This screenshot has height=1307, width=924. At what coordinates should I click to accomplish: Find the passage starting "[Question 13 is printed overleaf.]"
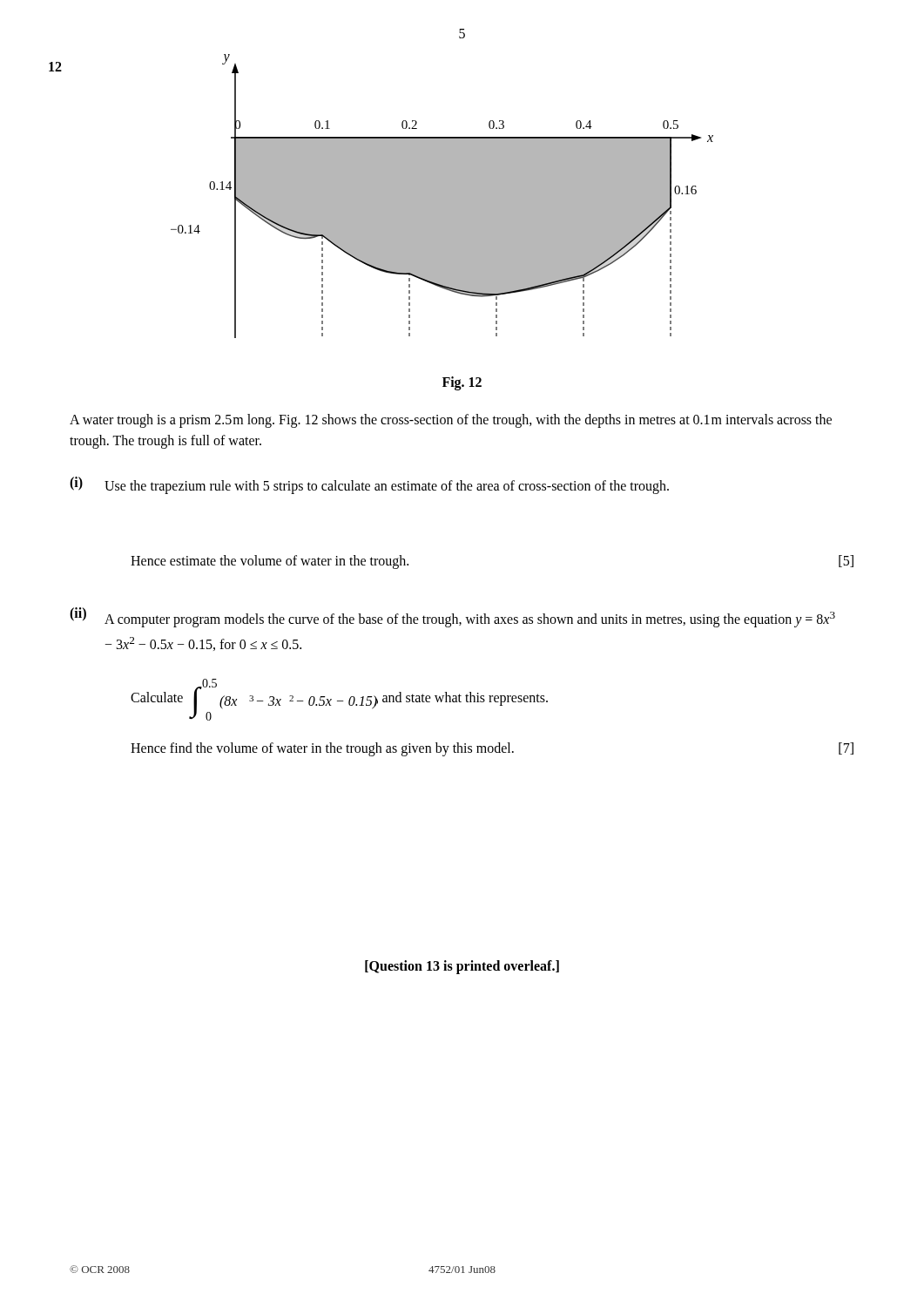[462, 966]
